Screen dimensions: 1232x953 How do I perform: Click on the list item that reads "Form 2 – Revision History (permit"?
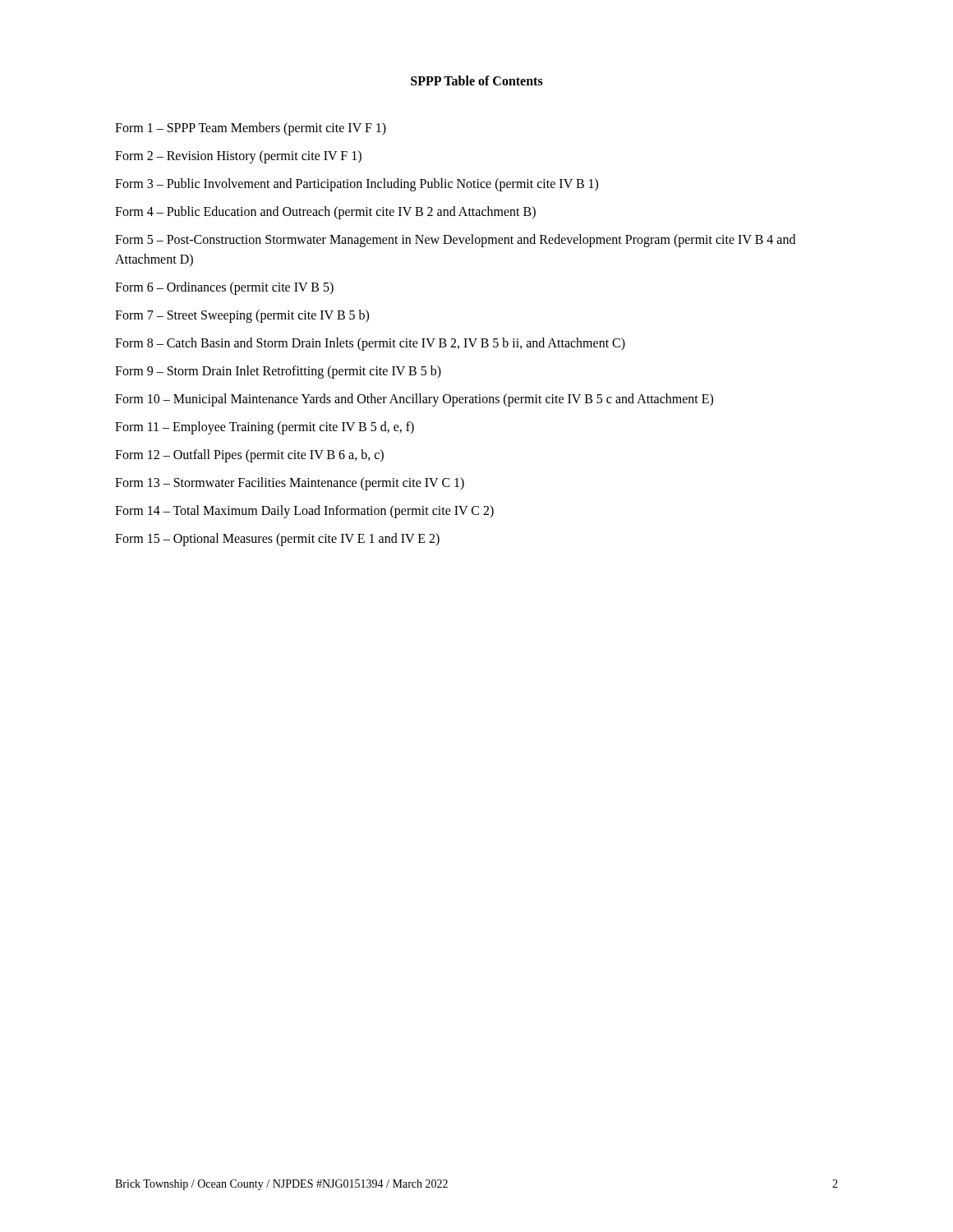(238, 156)
